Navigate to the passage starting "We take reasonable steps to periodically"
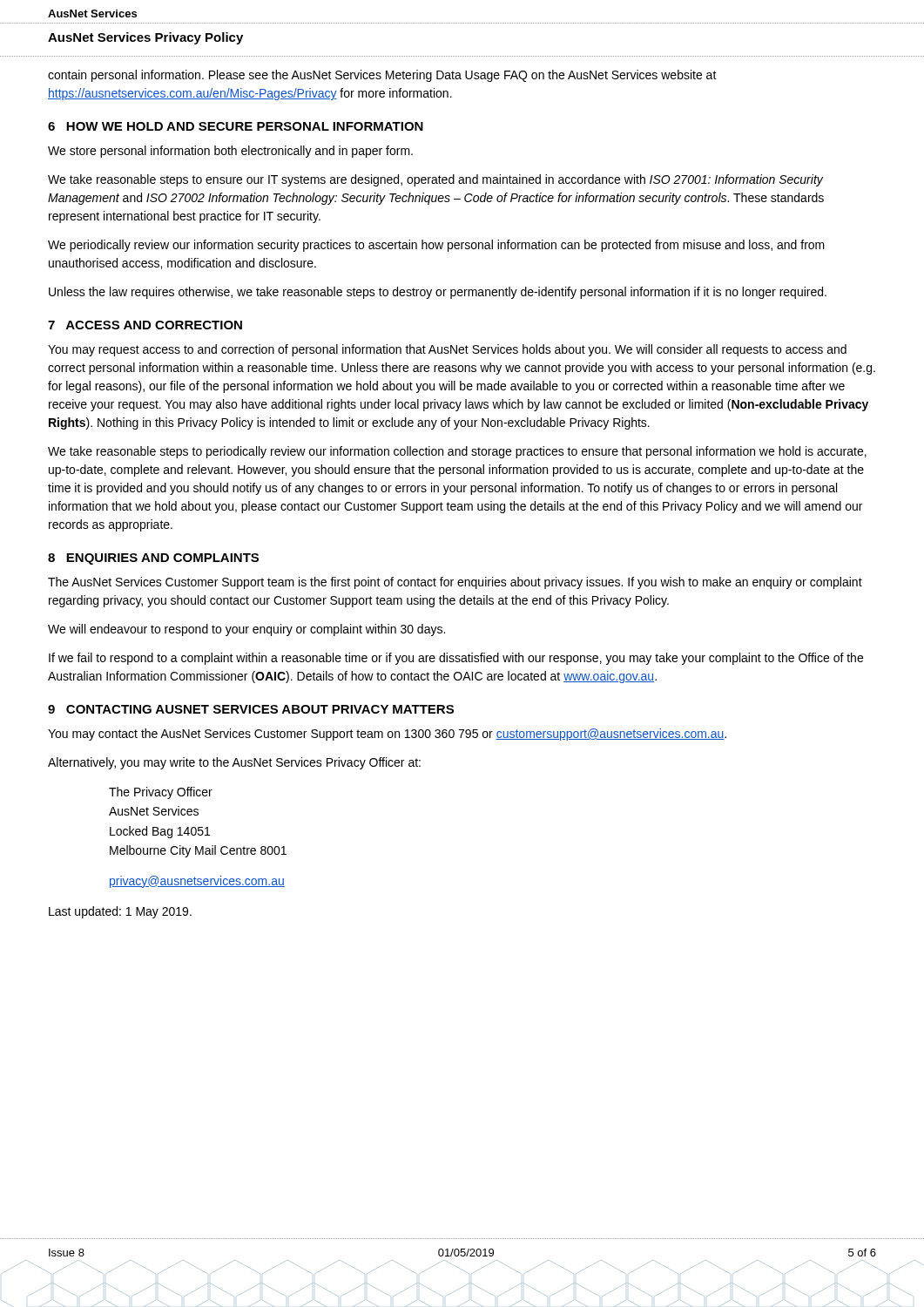This screenshot has height=1307, width=924. point(462,488)
